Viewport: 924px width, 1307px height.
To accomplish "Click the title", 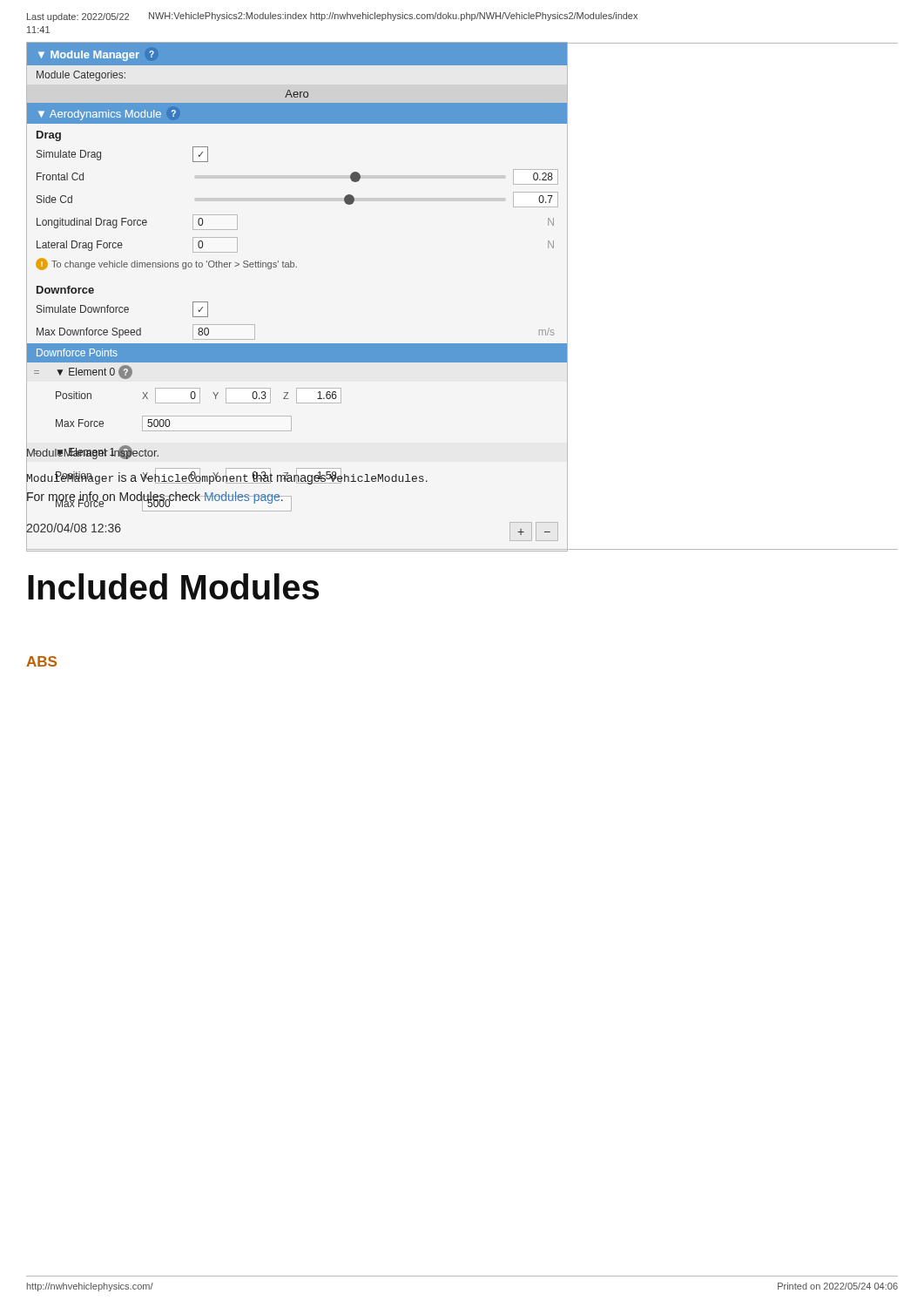I will 173,587.
